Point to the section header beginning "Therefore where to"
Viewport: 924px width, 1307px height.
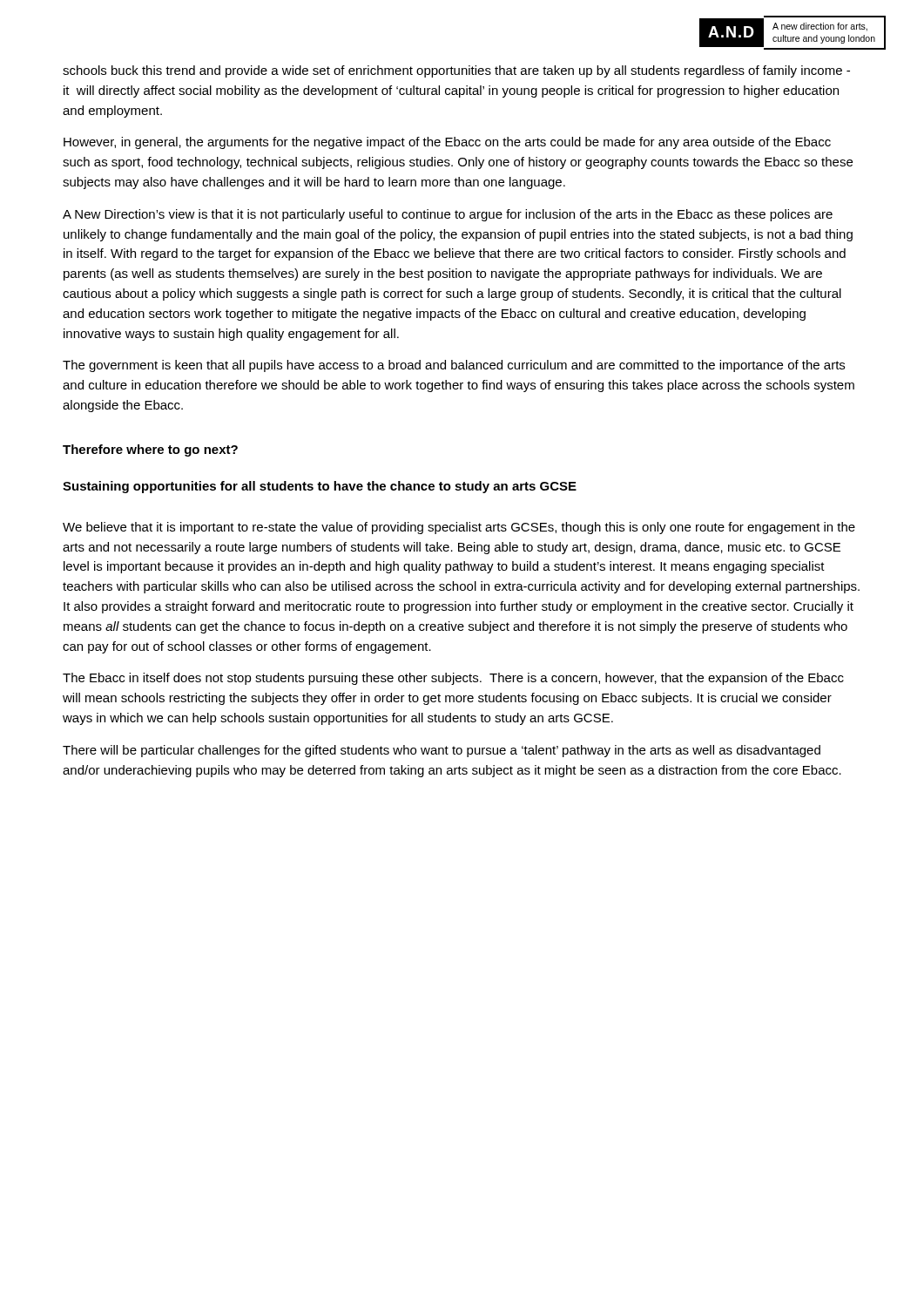click(x=151, y=449)
